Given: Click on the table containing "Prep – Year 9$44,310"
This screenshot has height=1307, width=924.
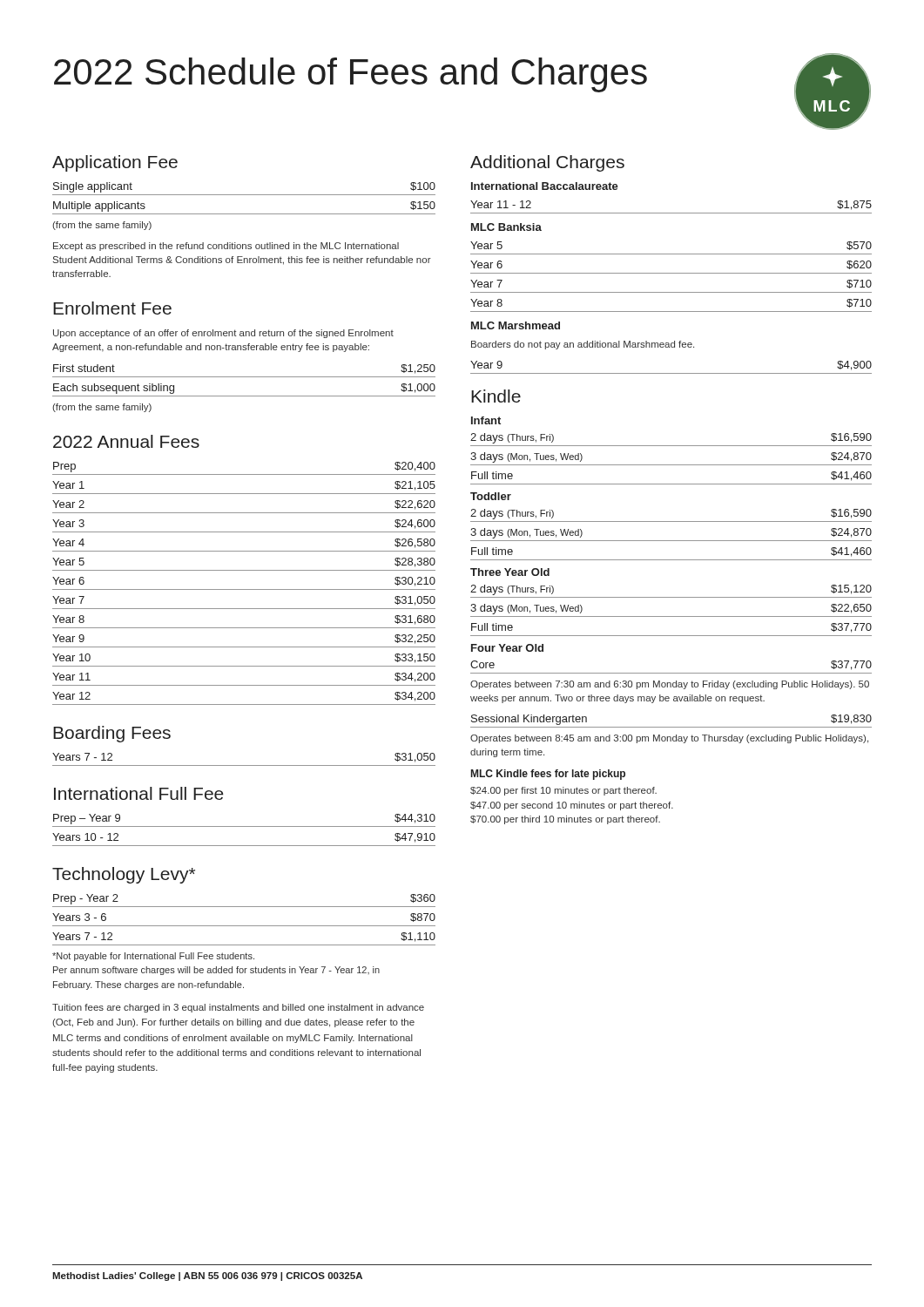Looking at the screenshot, I should (244, 828).
